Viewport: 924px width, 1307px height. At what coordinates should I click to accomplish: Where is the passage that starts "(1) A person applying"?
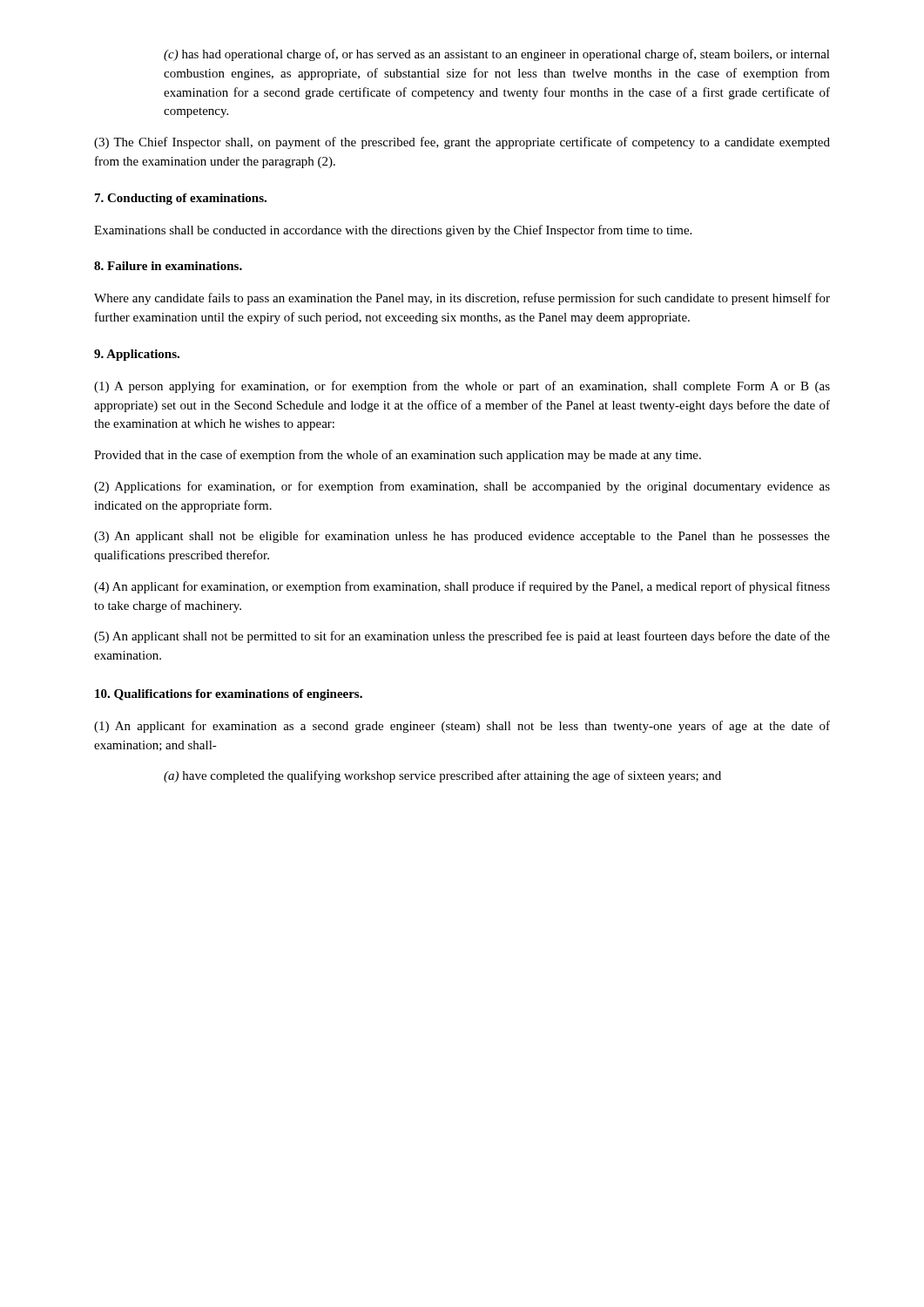(462, 405)
